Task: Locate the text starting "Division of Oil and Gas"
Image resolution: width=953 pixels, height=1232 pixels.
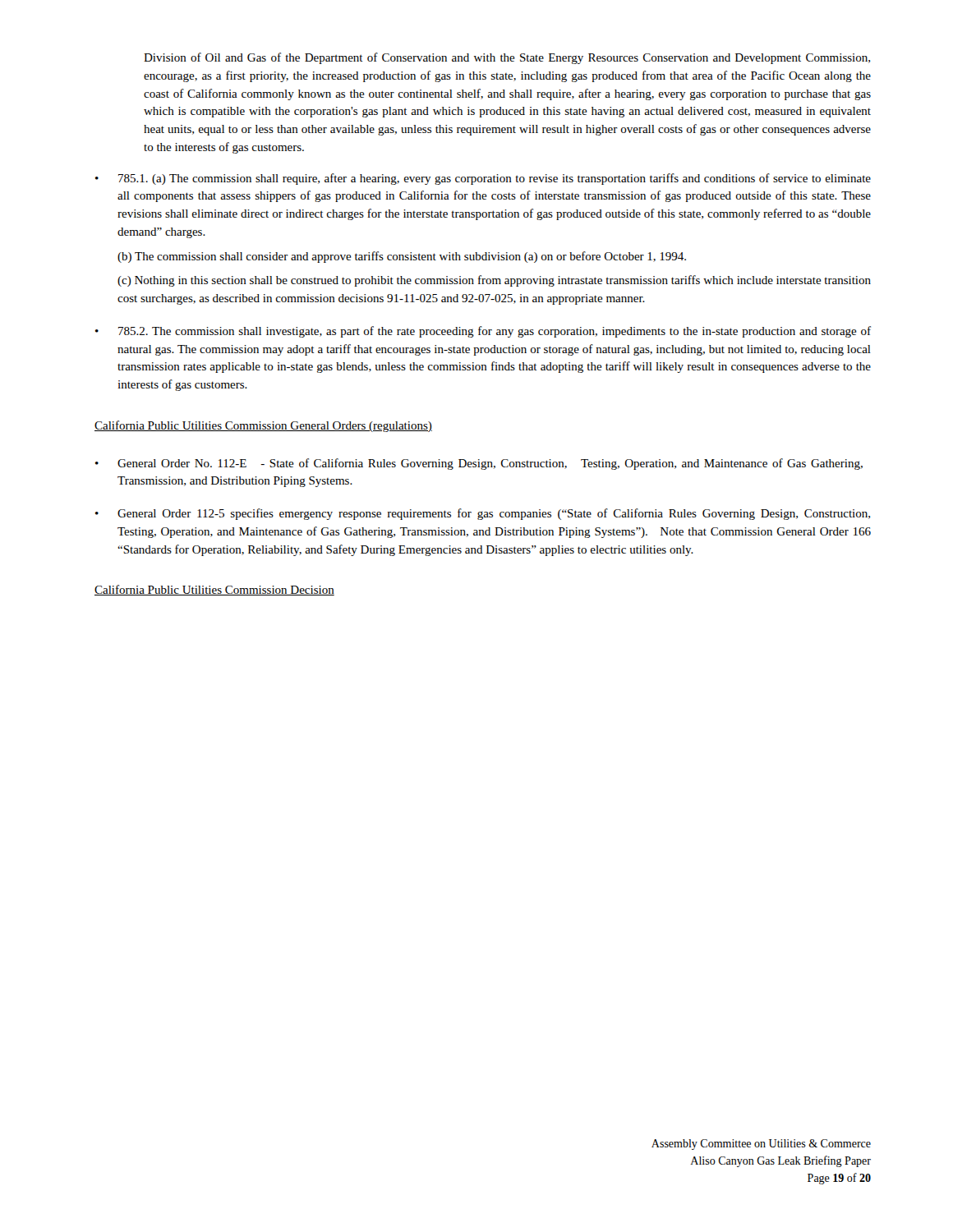Action: pos(507,102)
